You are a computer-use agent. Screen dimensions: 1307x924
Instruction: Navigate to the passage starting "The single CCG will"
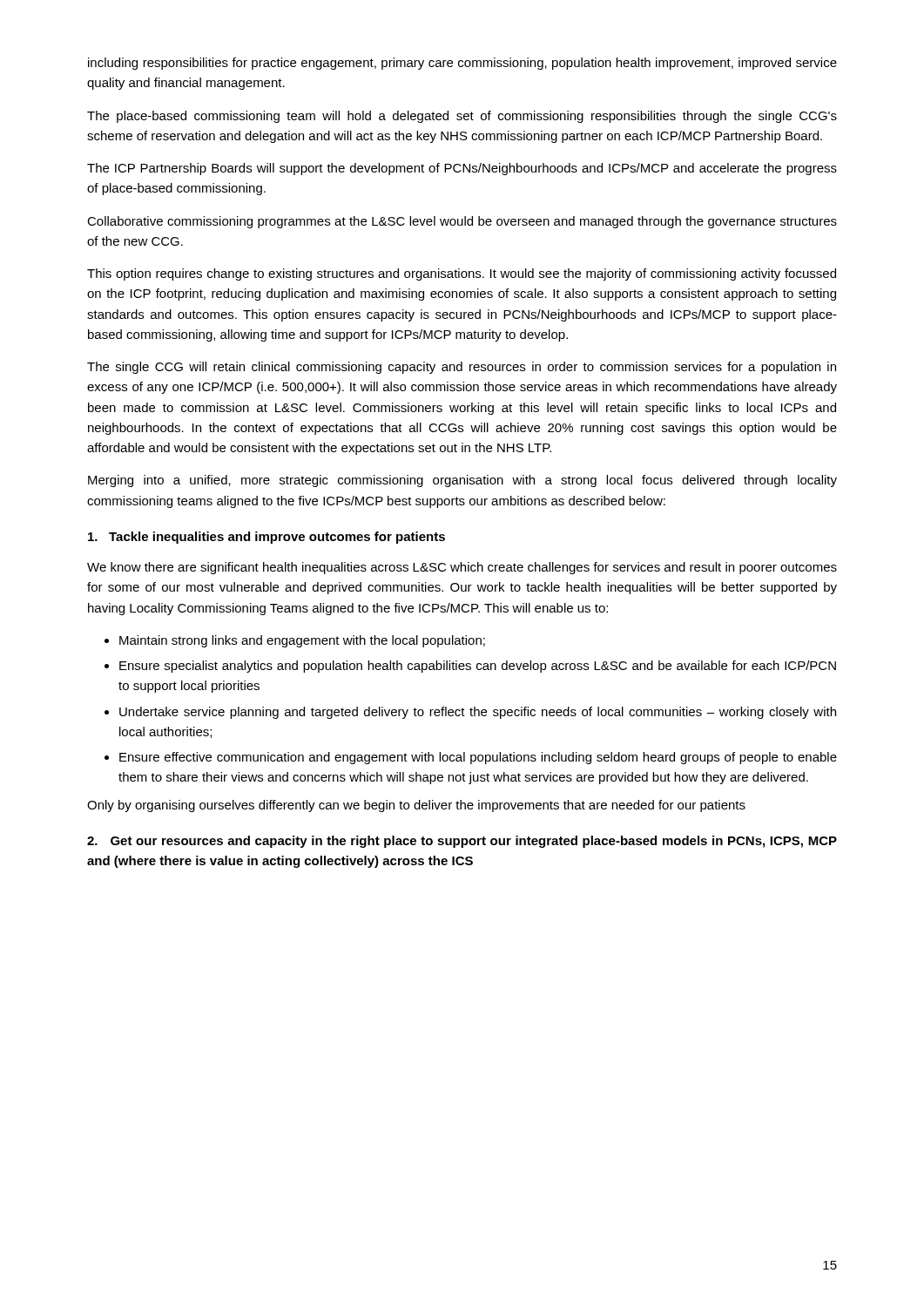pos(462,407)
